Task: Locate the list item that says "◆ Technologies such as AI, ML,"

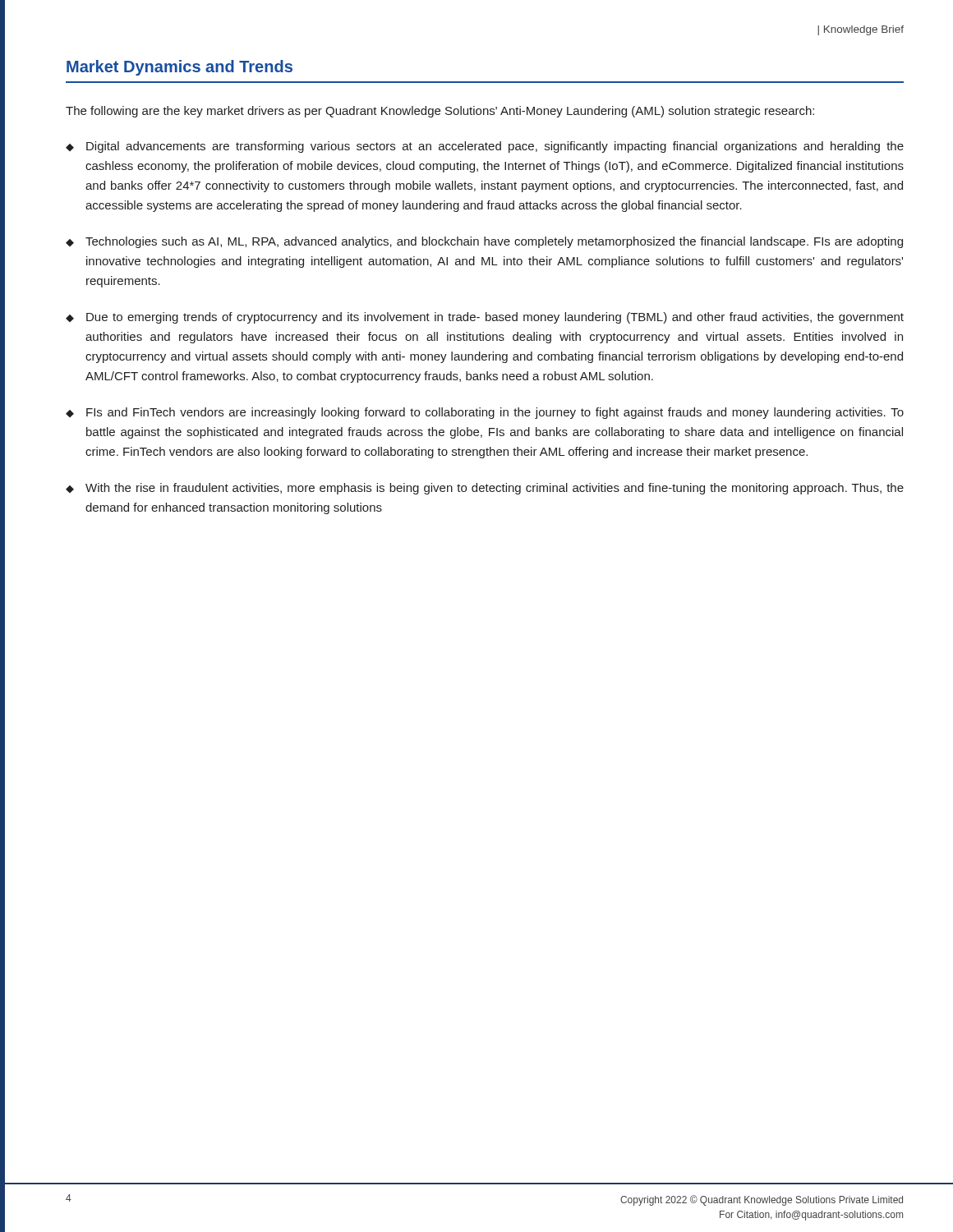Action: 485,261
